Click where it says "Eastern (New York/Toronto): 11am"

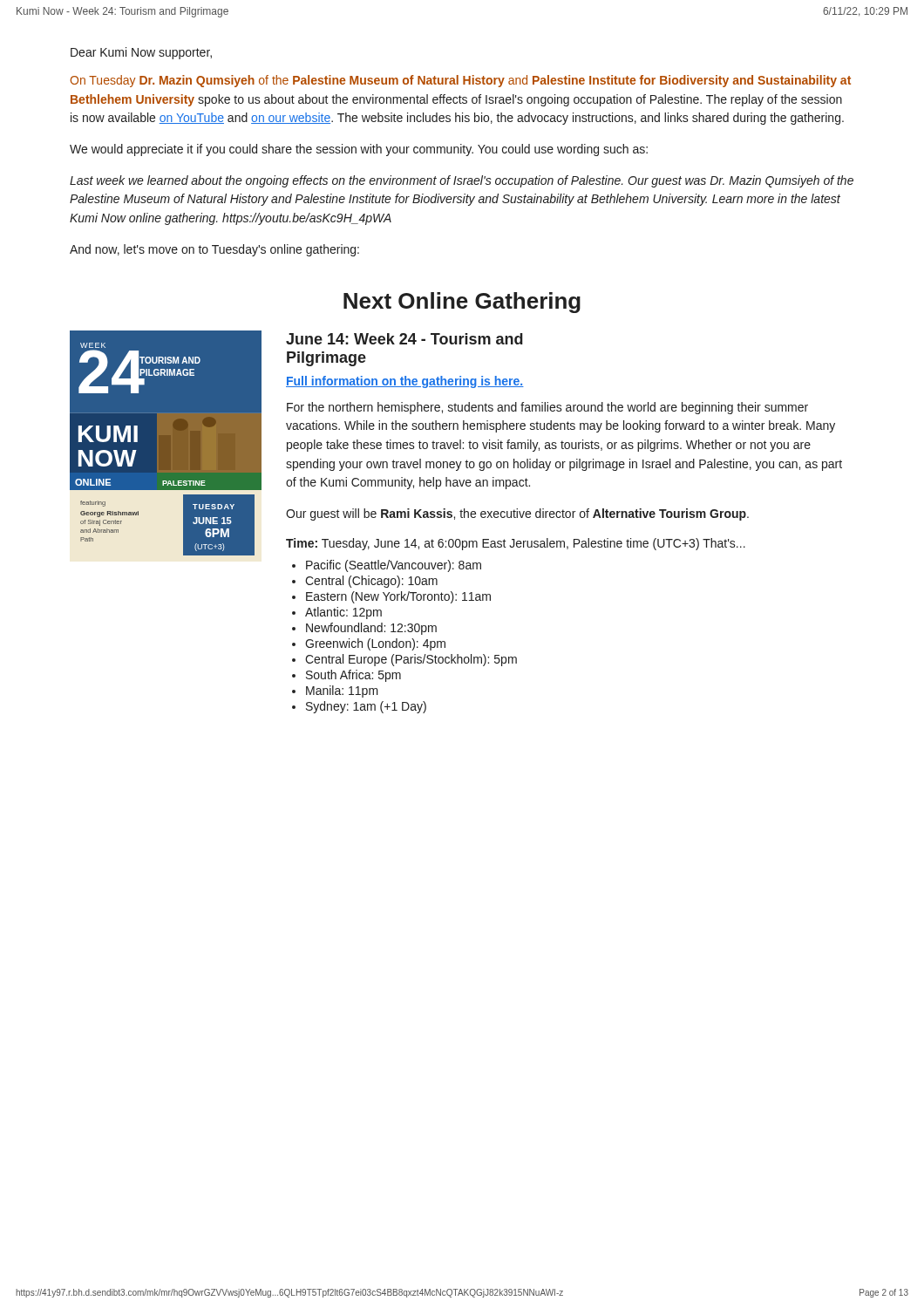coord(398,597)
